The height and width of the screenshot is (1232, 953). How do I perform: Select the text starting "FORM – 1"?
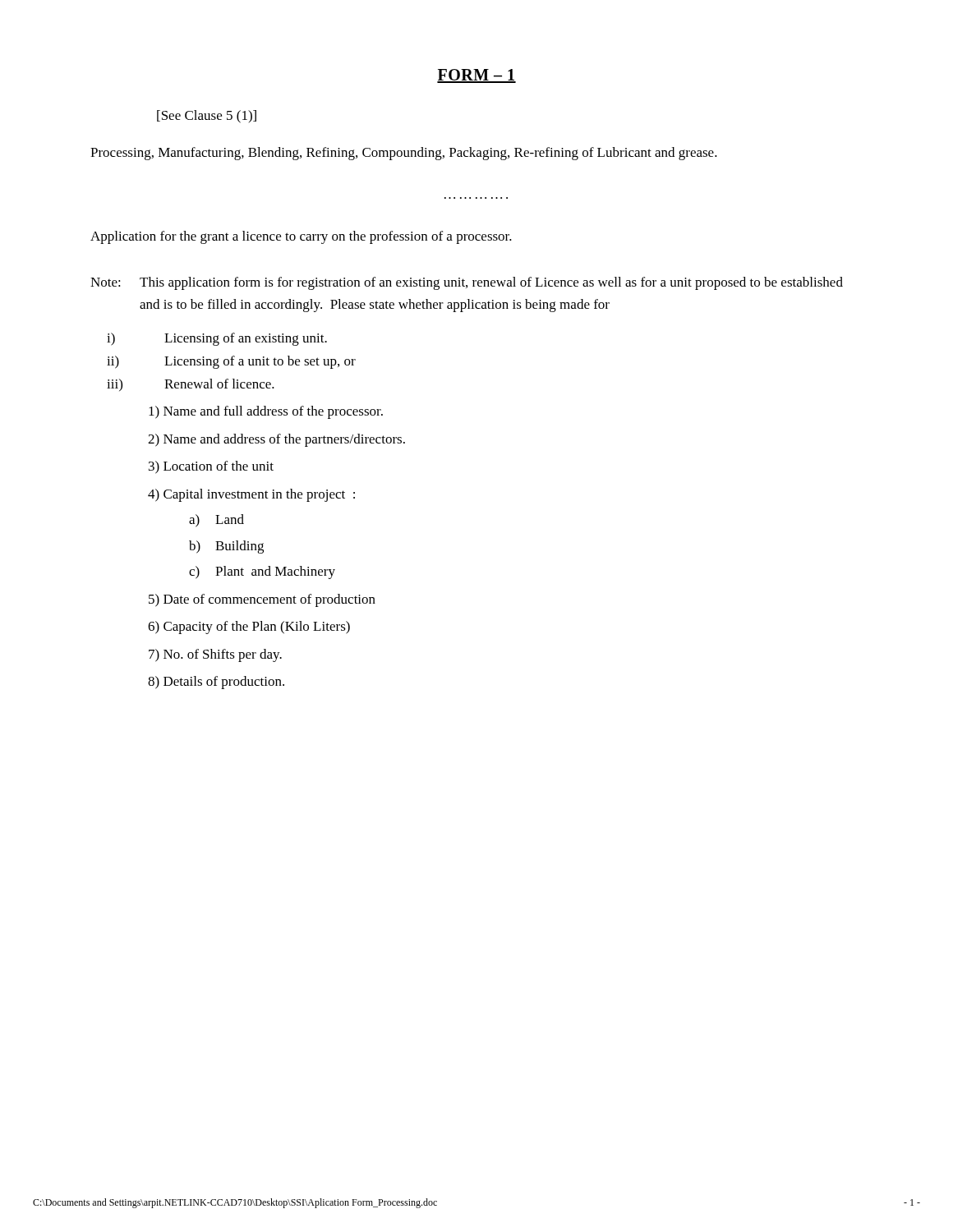click(476, 75)
